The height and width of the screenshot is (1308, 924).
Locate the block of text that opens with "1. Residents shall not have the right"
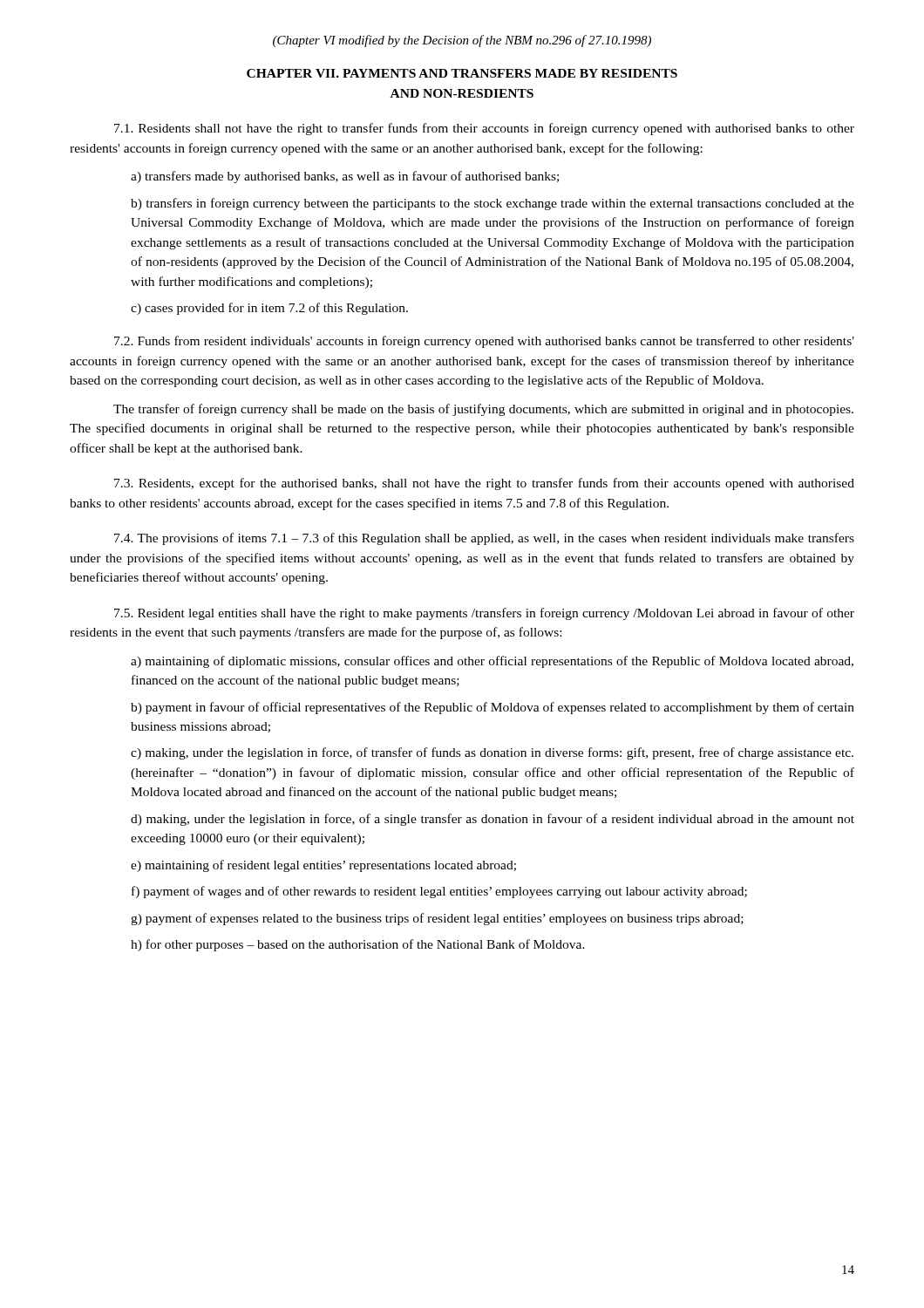point(462,138)
